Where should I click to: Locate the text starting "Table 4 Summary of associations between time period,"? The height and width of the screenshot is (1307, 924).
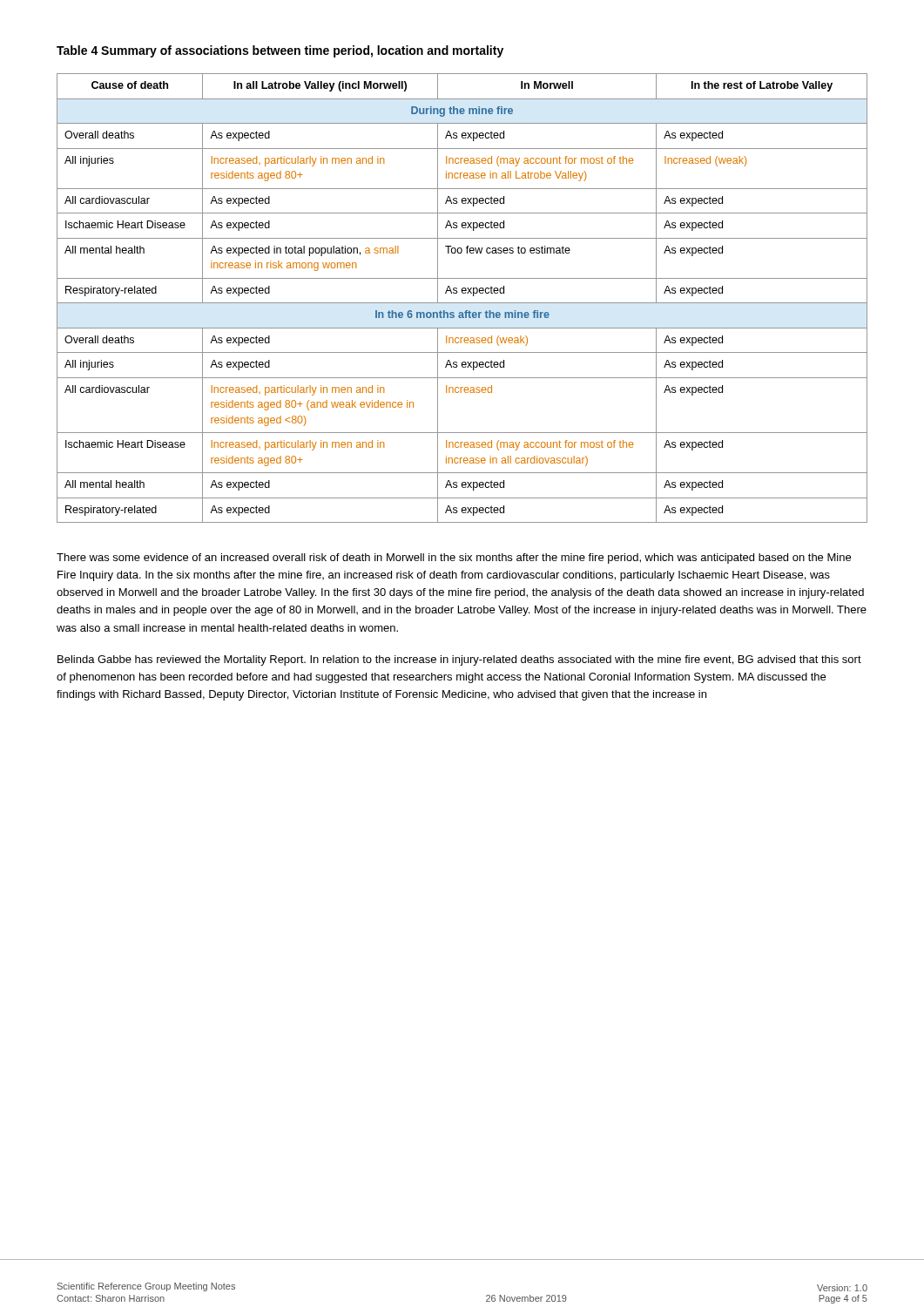(x=280, y=51)
